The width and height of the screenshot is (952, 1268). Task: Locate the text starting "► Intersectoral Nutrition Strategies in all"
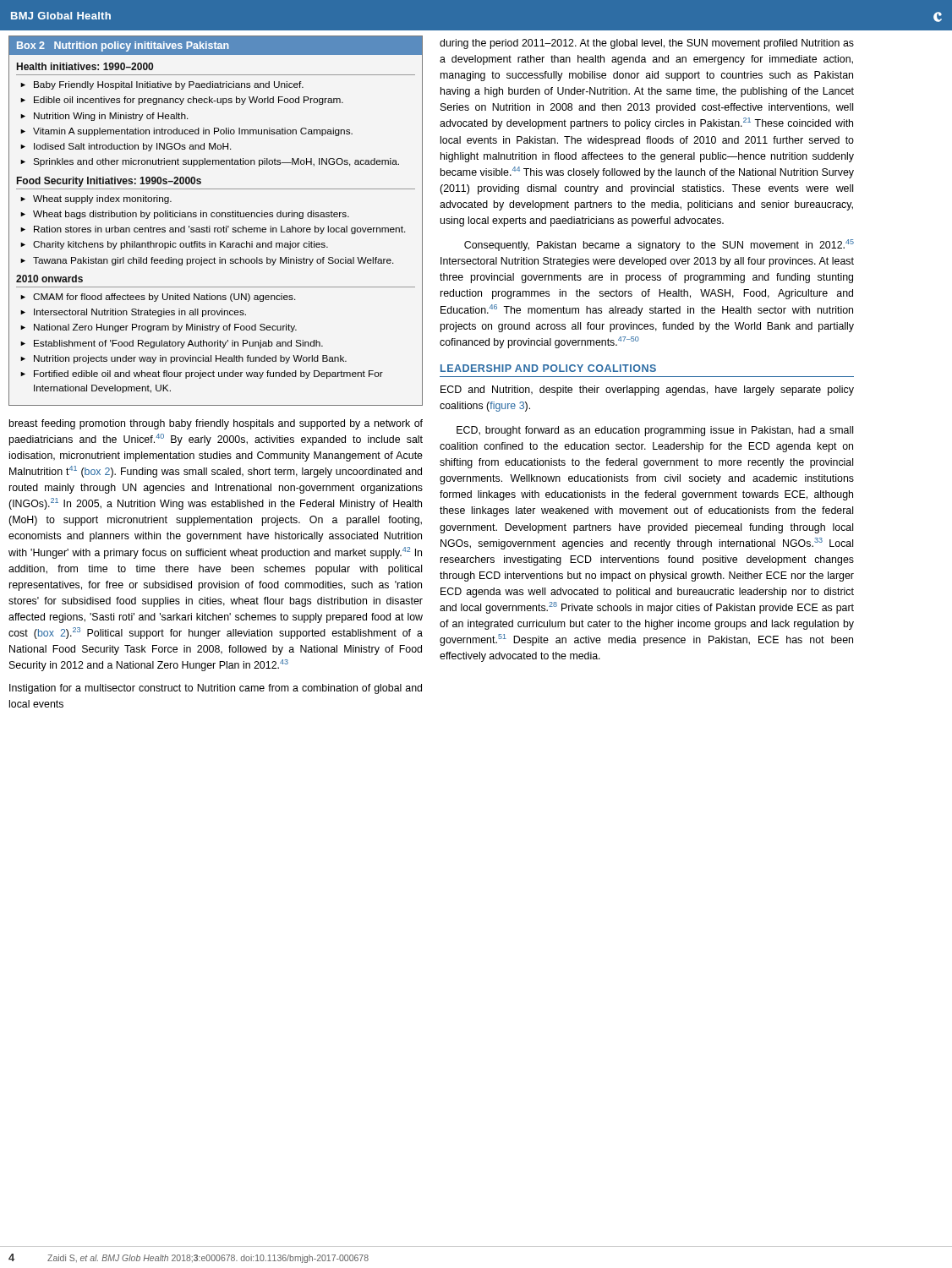pyautogui.click(x=133, y=312)
